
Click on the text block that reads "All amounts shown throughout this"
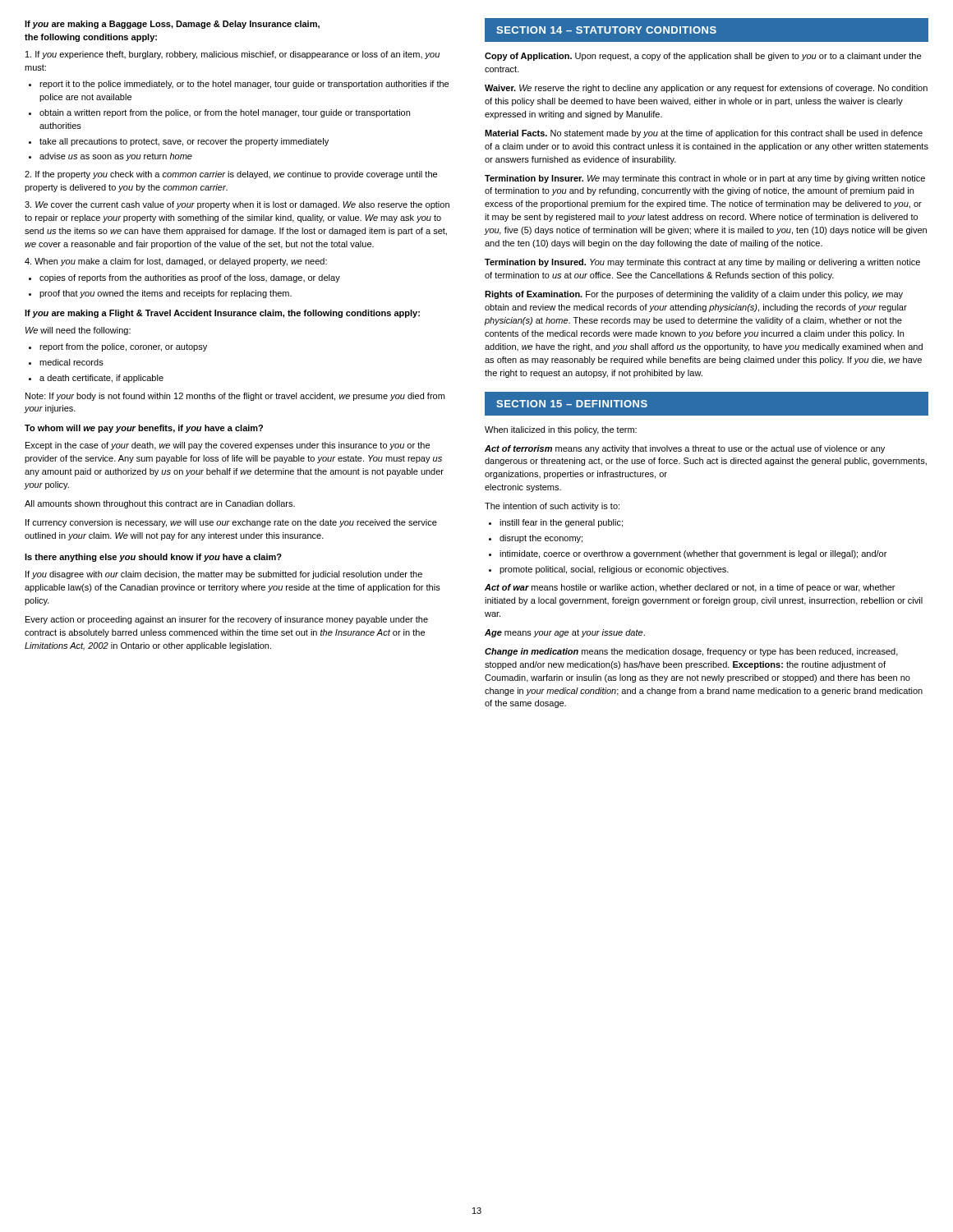point(160,504)
